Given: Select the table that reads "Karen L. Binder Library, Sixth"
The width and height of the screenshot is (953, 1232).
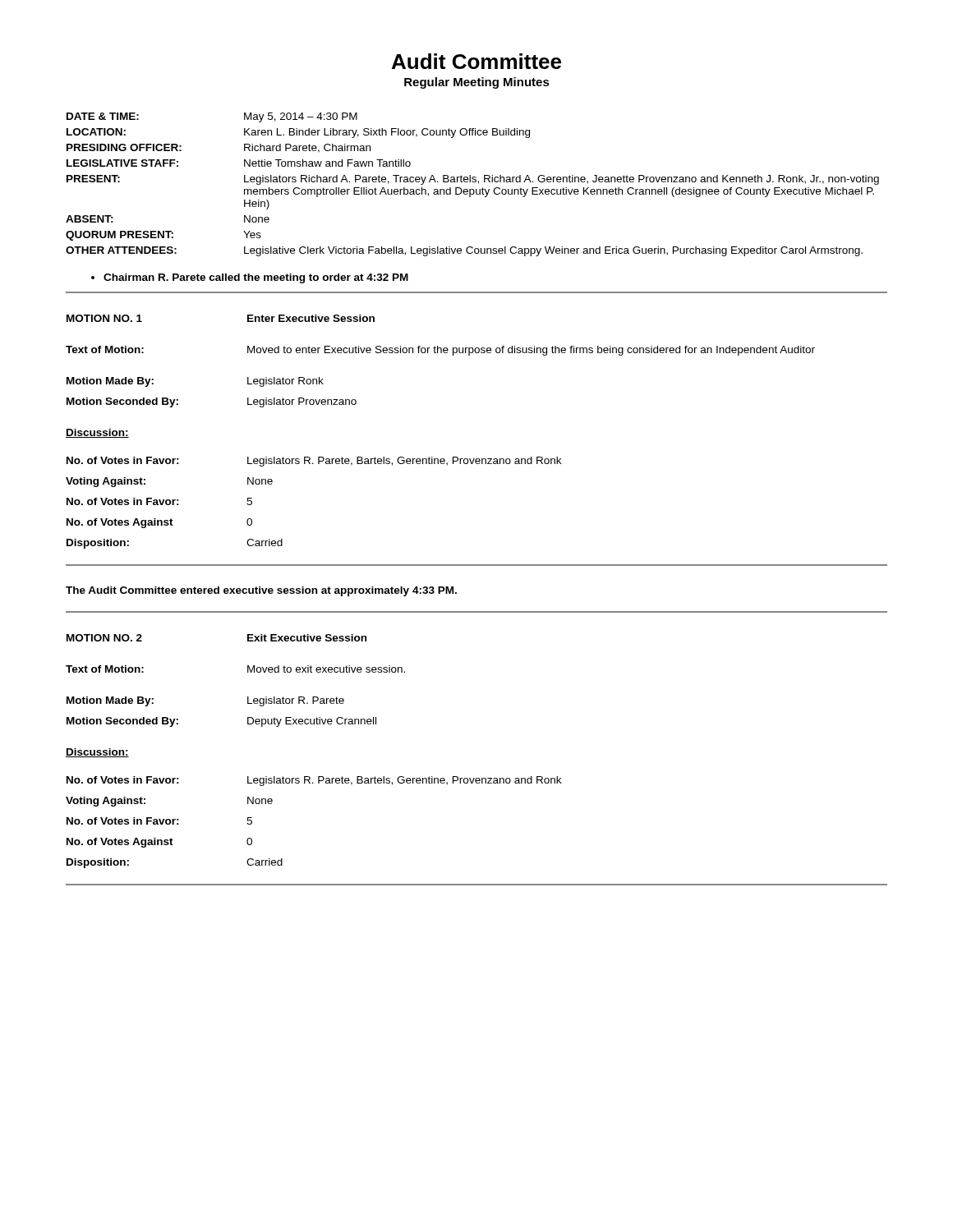Looking at the screenshot, I should (x=476, y=183).
